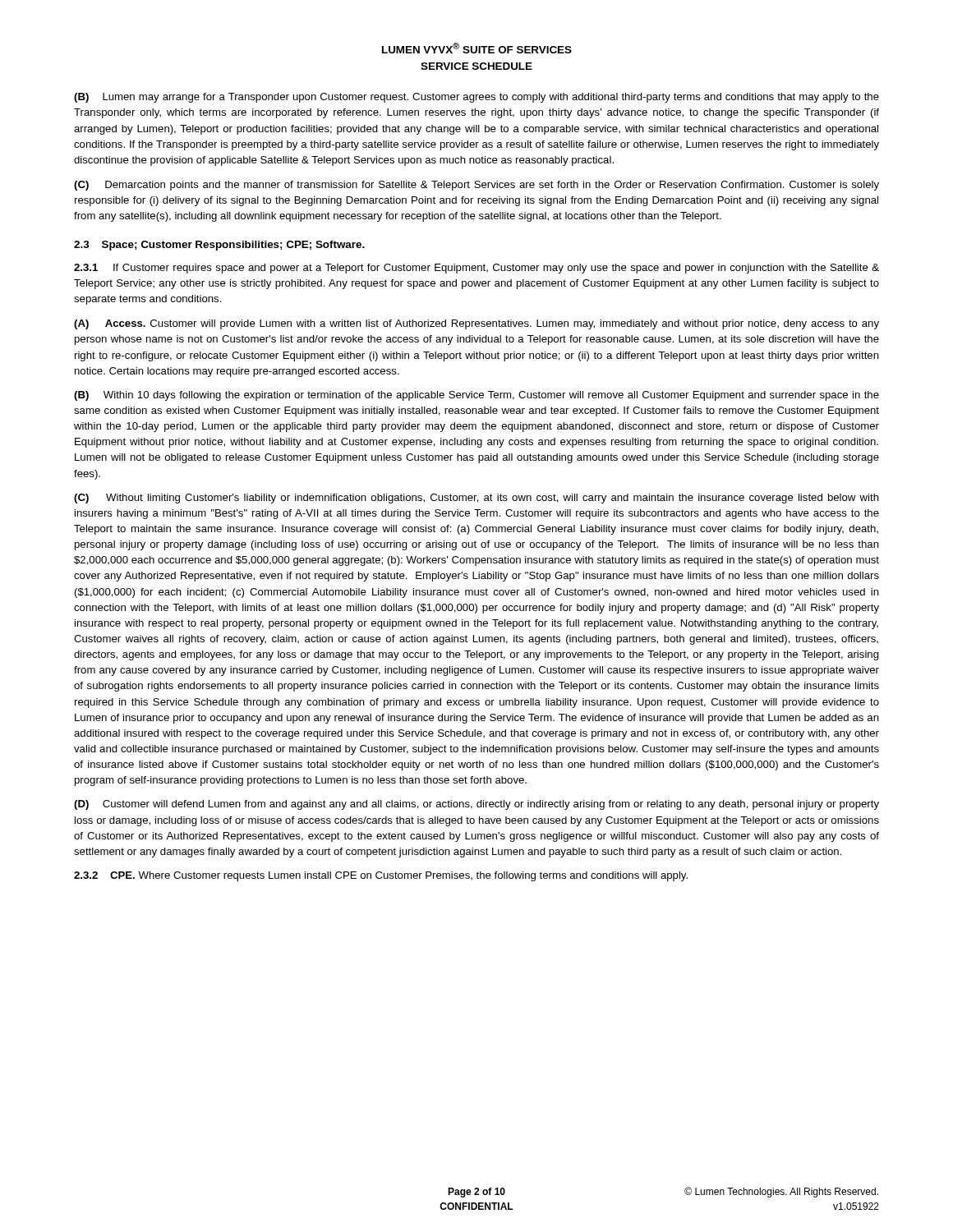Locate the block of text that opens with "(C) Demarcation points and the manner of transmission"
Screen dimensions: 1232x953
(476, 200)
